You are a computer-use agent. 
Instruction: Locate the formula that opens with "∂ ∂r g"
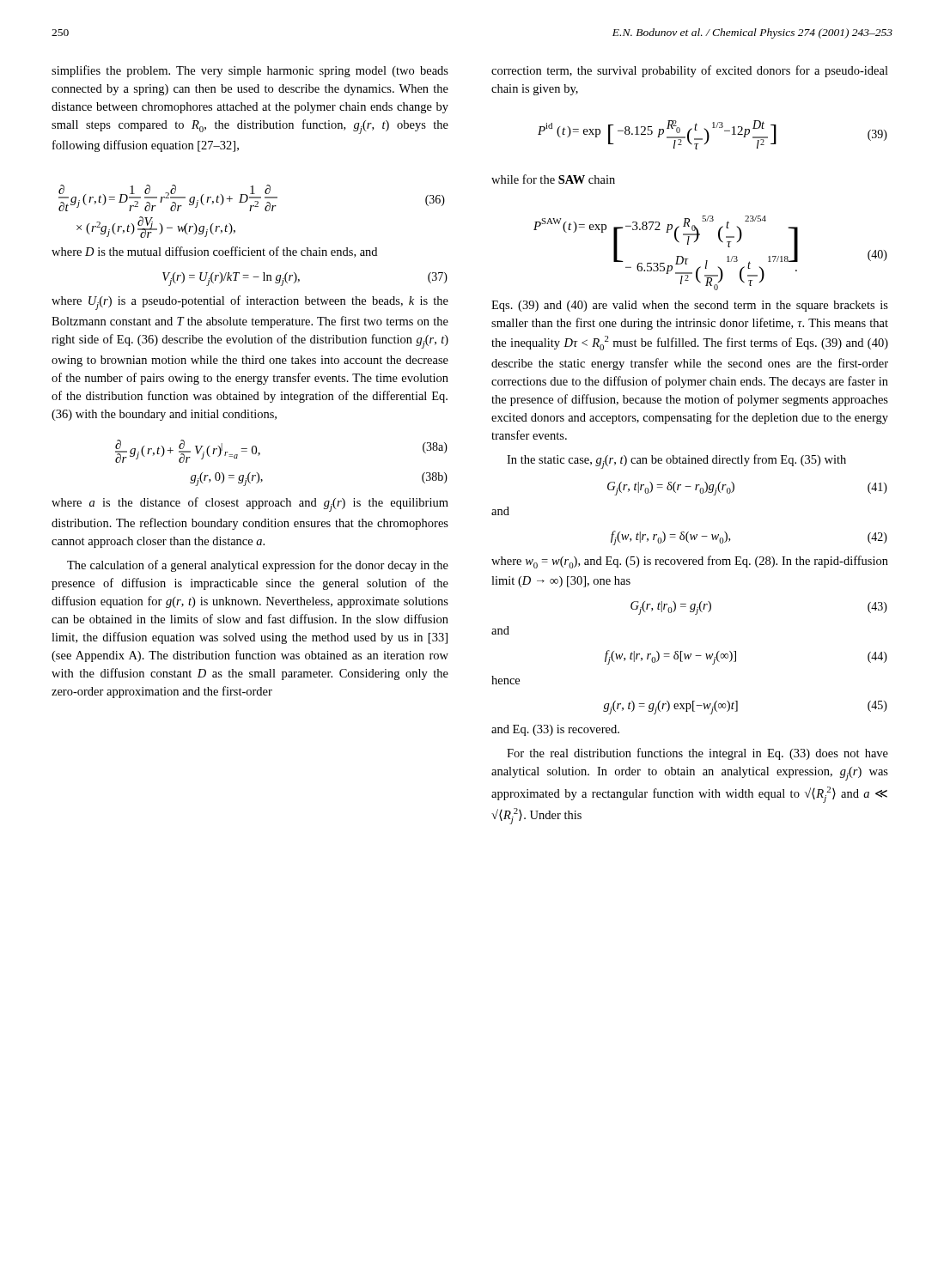pyautogui.click(x=250, y=447)
